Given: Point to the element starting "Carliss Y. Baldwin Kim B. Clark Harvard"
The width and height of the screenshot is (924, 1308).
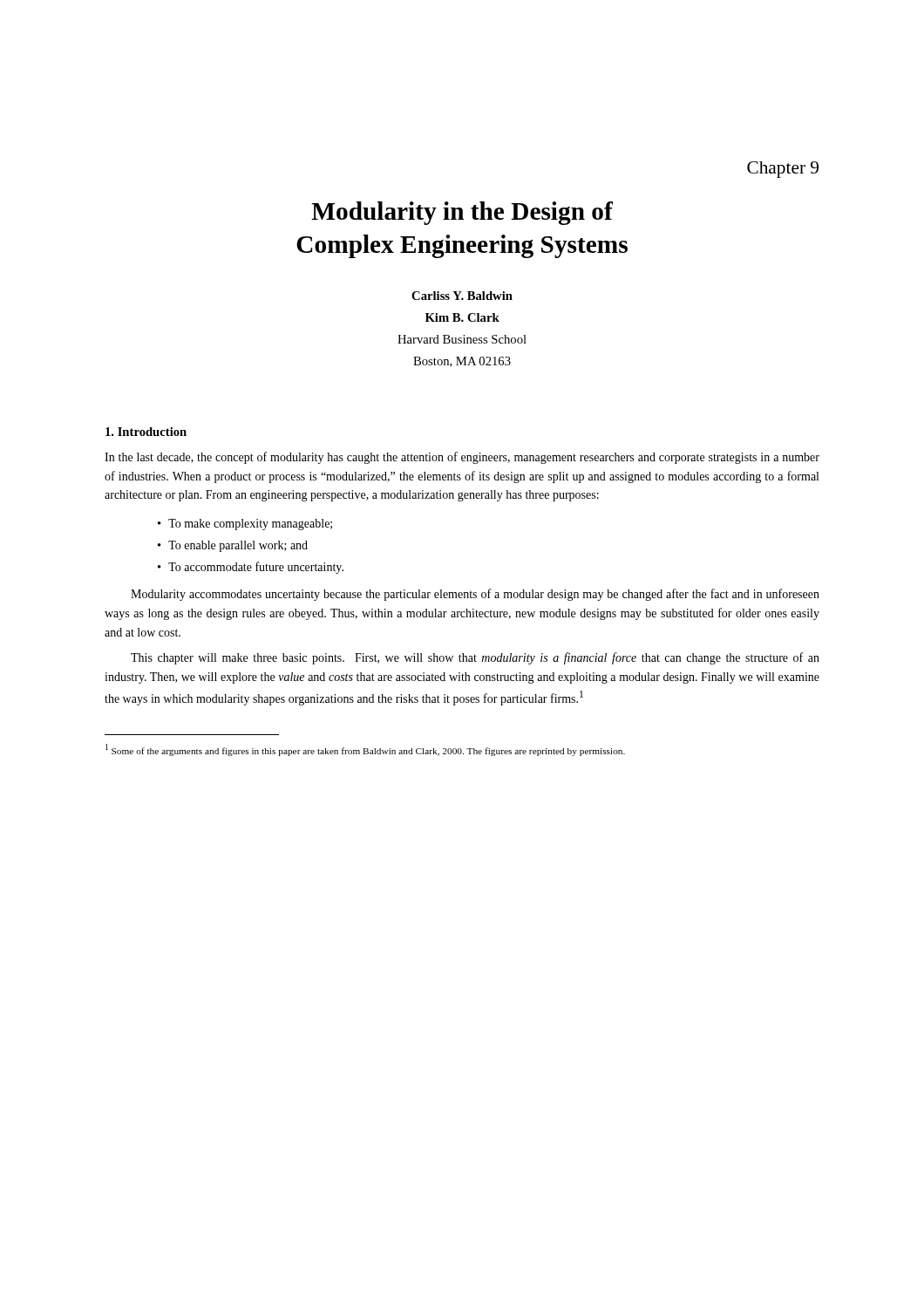Looking at the screenshot, I should 462,328.
